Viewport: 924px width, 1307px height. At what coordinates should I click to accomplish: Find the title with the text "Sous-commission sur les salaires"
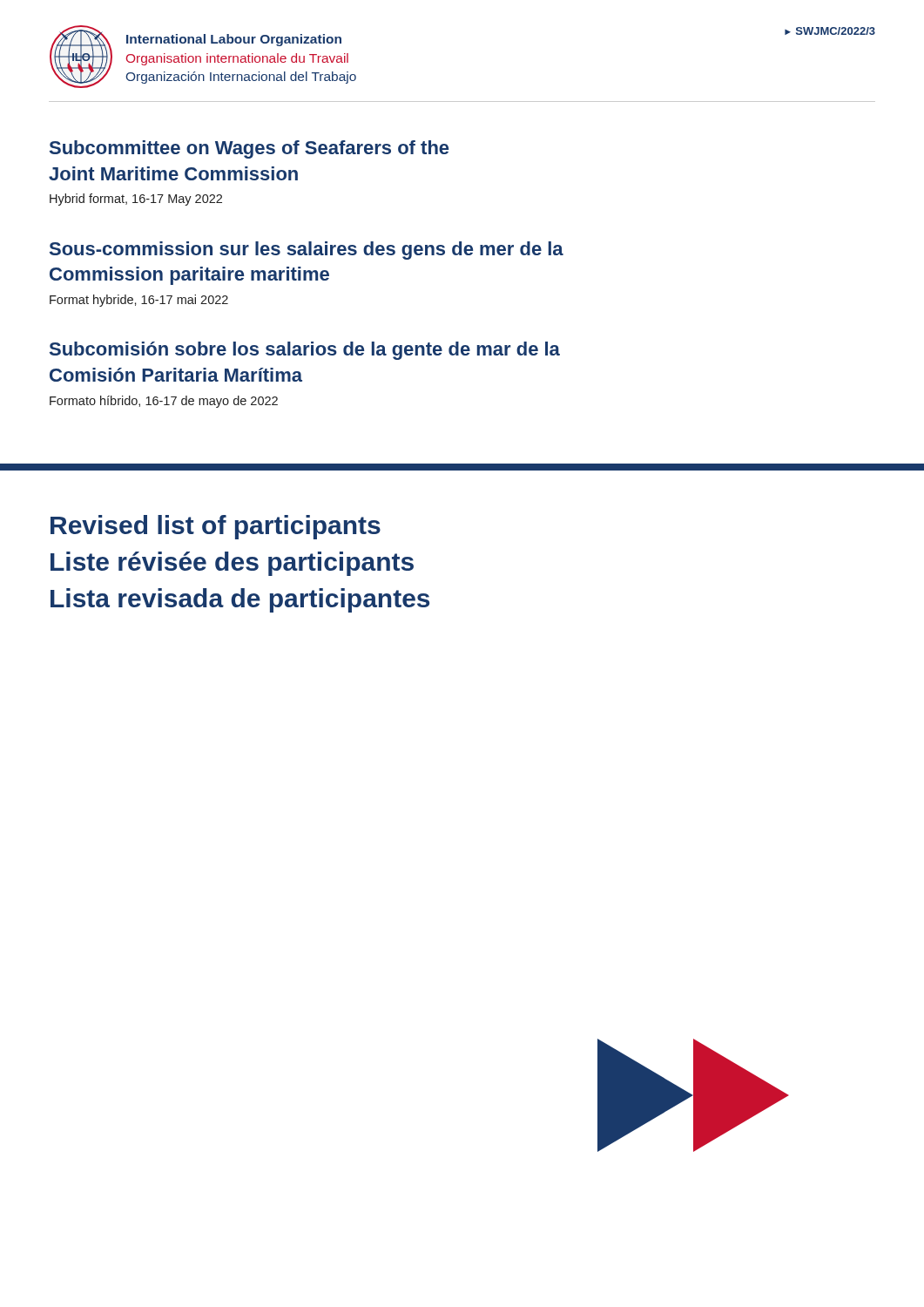coord(307,251)
